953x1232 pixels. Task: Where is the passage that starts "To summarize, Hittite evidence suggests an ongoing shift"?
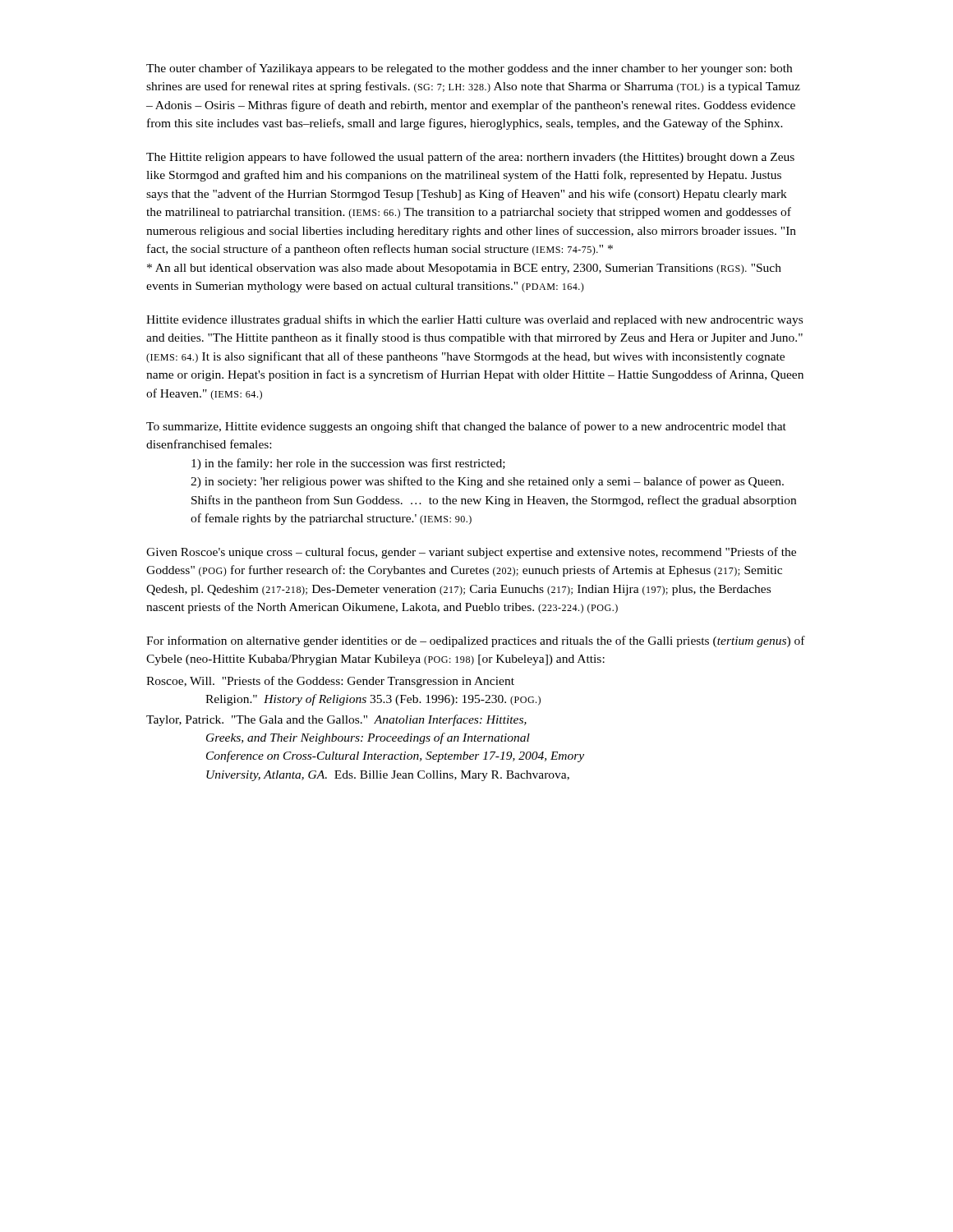click(476, 473)
